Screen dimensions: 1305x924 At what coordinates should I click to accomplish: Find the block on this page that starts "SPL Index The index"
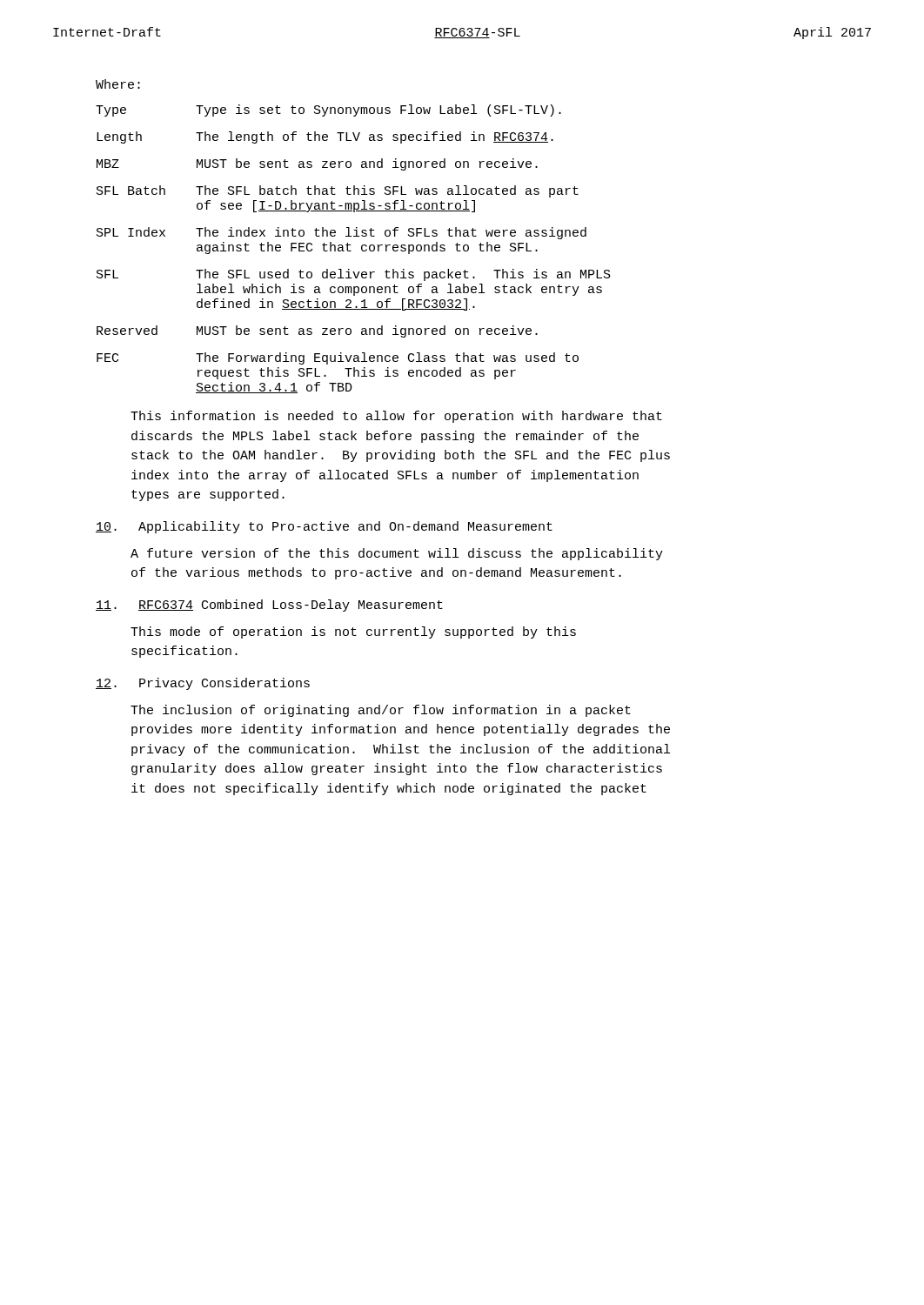(x=475, y=241)
